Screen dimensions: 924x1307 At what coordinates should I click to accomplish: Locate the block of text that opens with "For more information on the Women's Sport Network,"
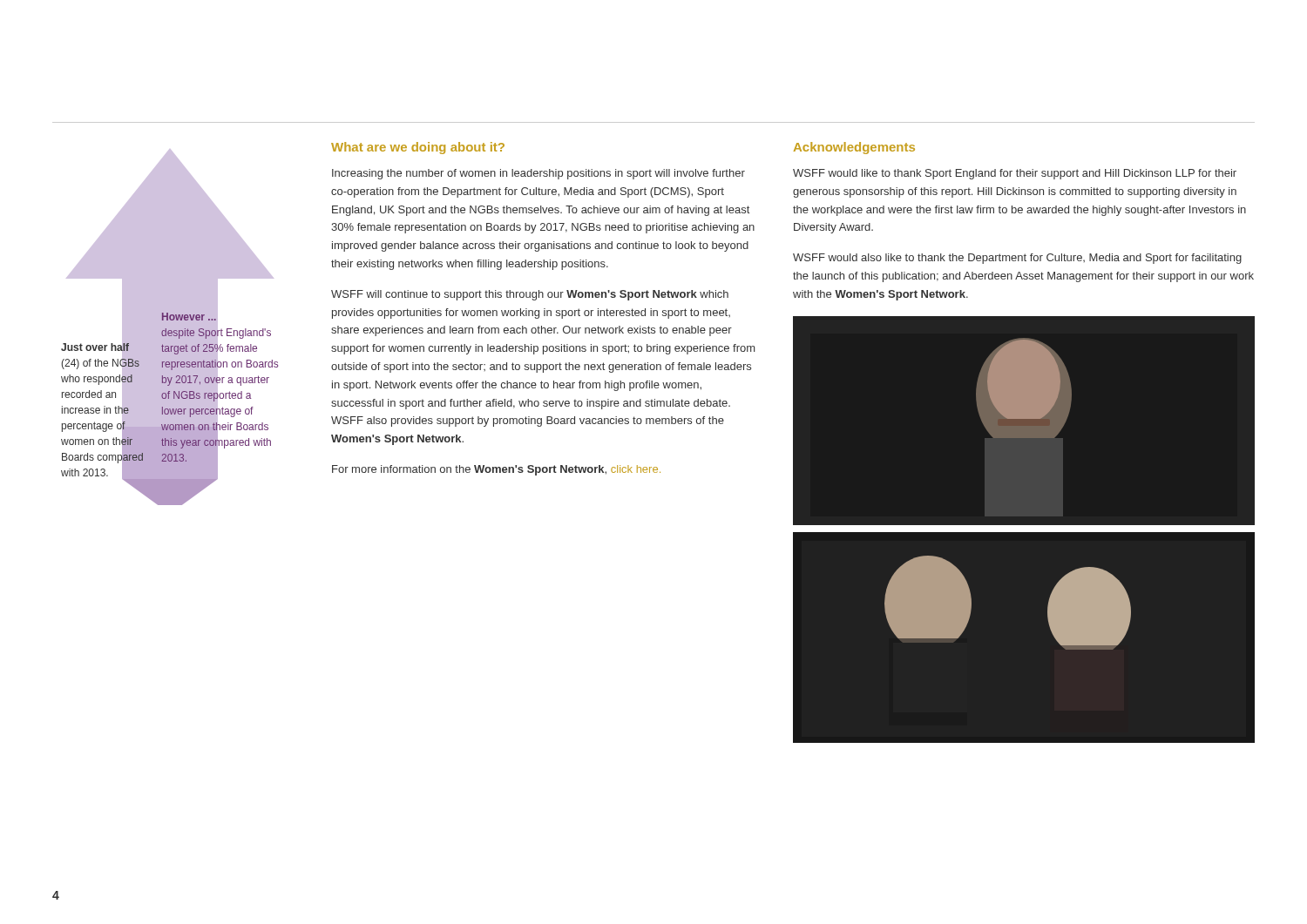pos(545,470)
